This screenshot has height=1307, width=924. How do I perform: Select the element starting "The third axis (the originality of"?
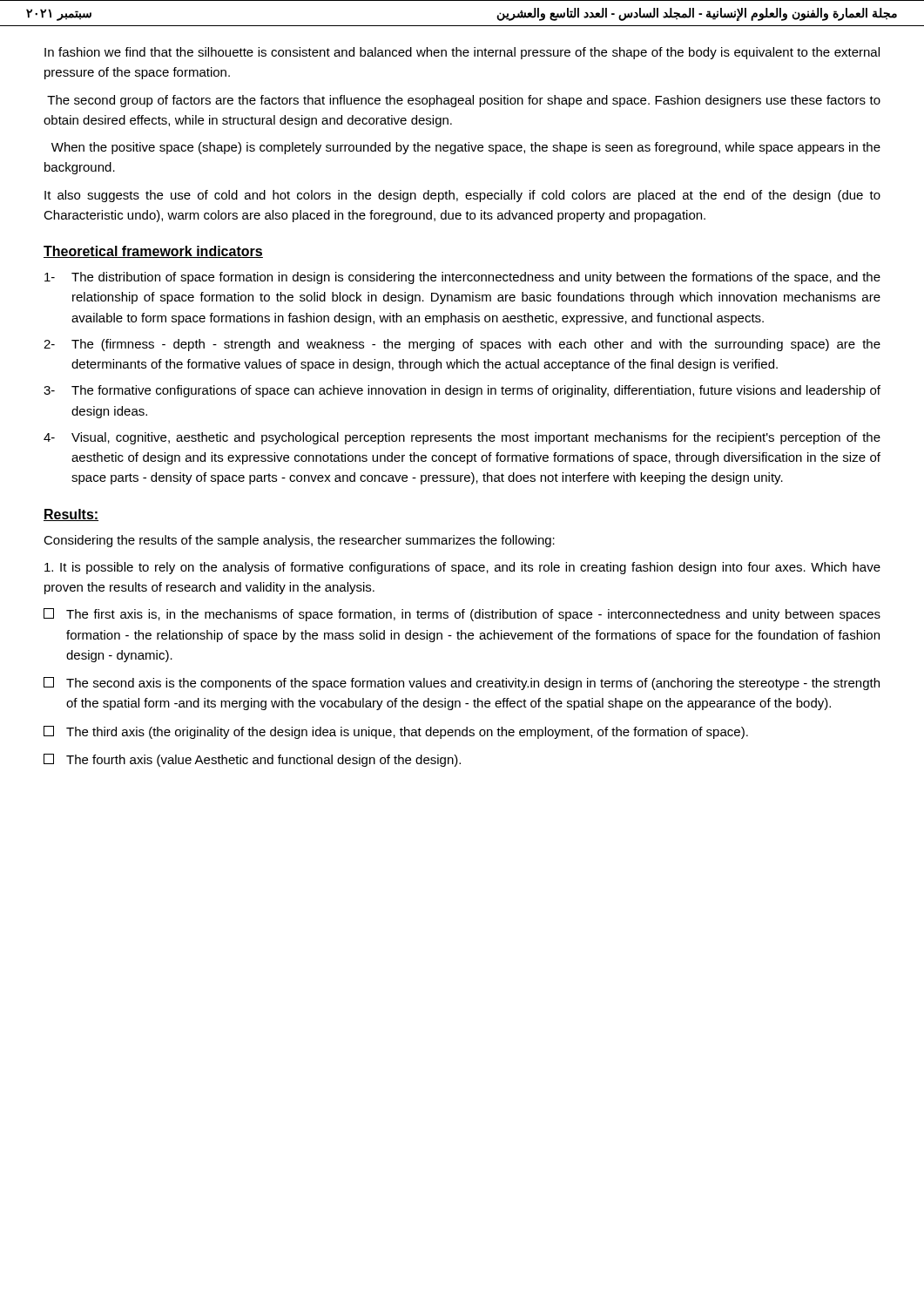point(462,731)
